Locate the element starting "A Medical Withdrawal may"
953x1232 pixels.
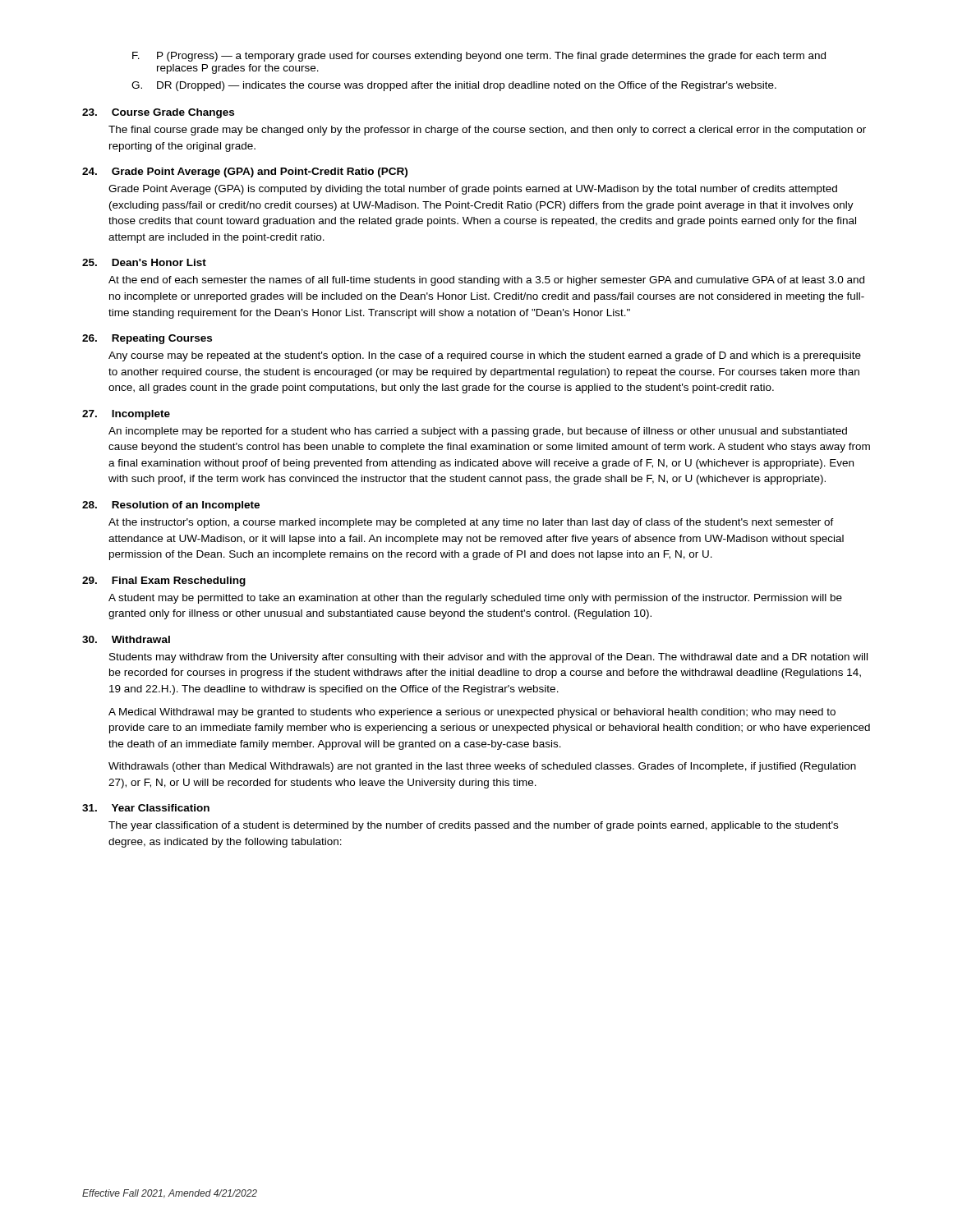(x=489, y=727)
